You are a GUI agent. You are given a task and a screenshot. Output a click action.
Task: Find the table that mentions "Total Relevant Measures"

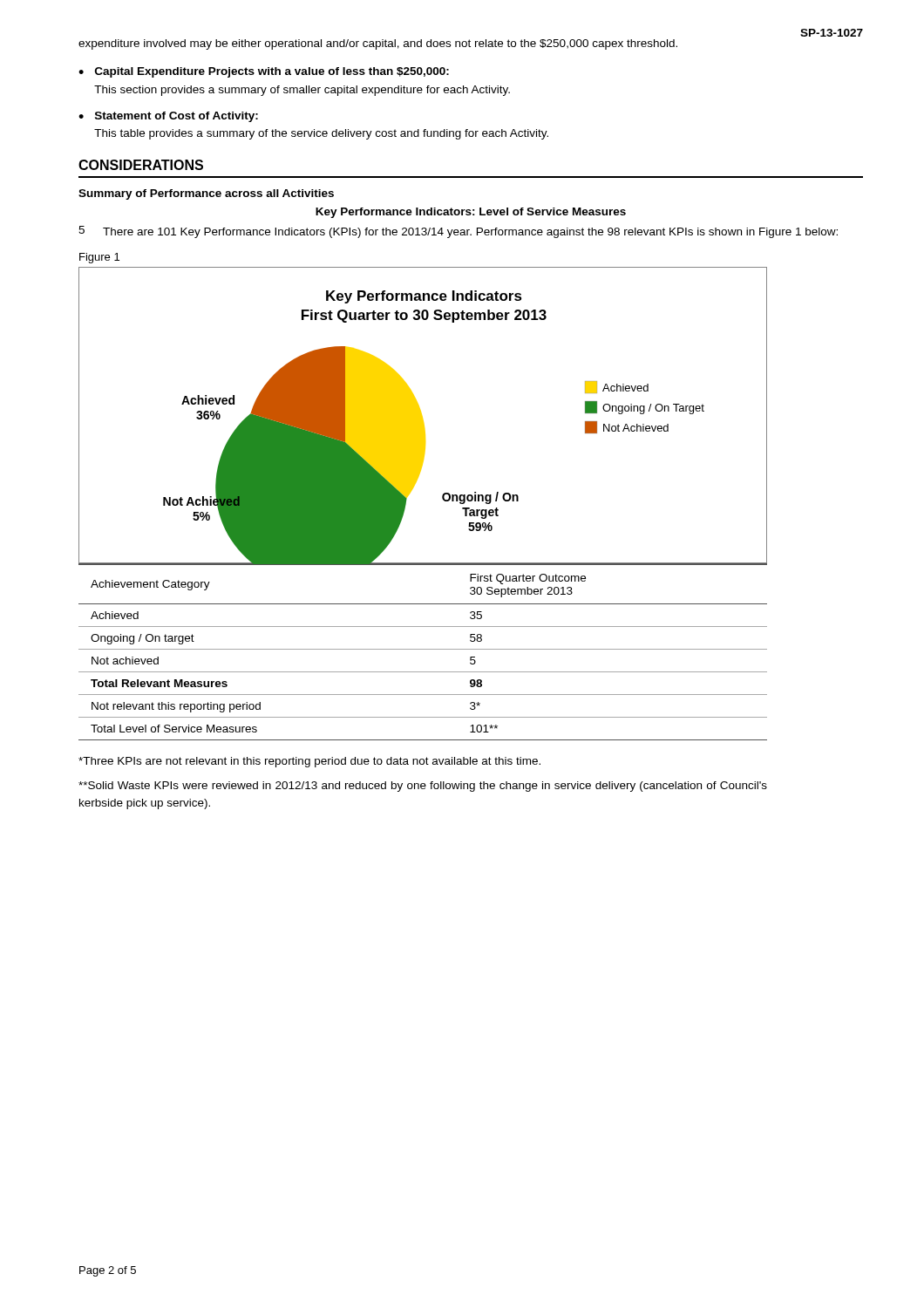471,651
